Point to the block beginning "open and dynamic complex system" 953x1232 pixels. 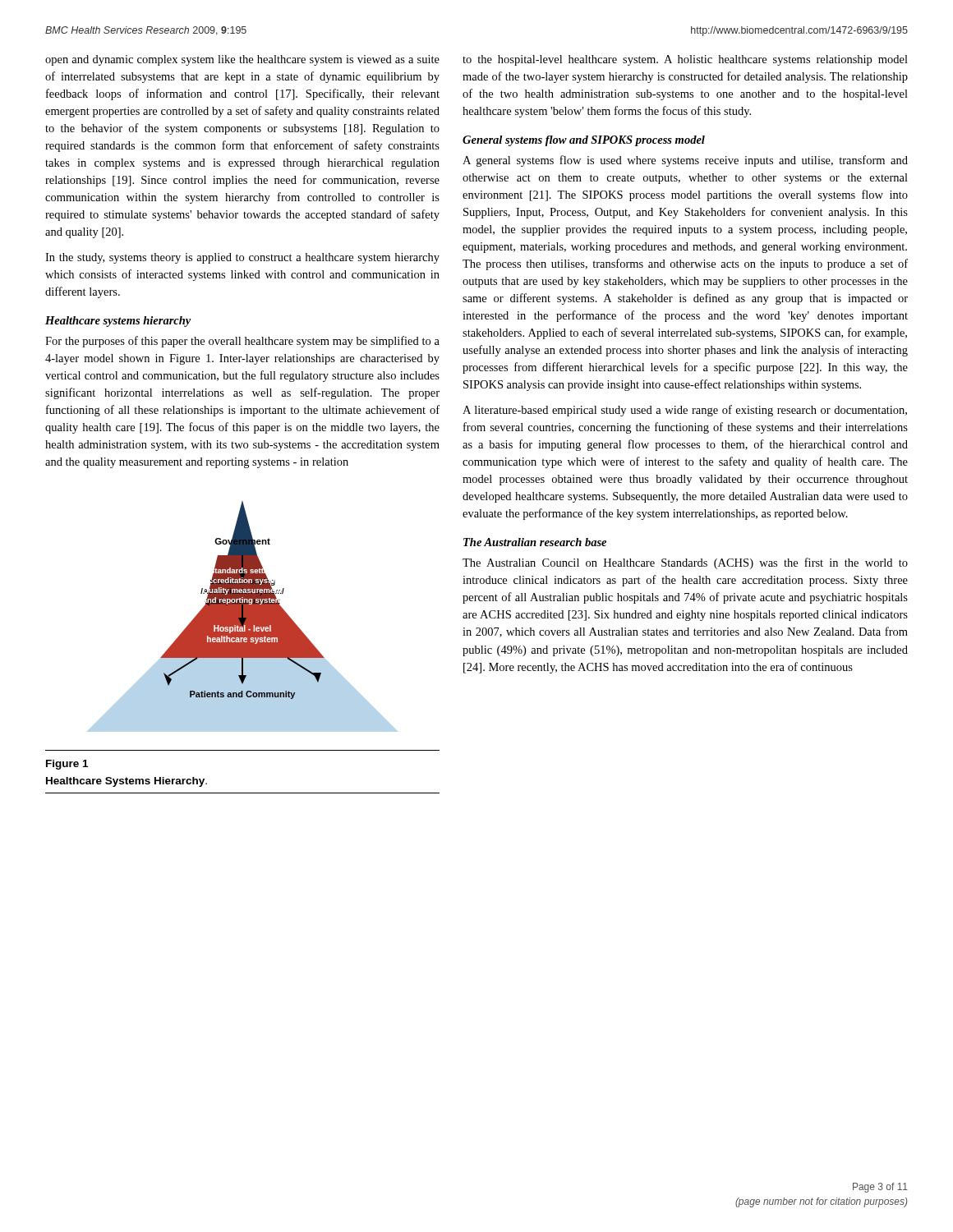click(x=242, y=146)
